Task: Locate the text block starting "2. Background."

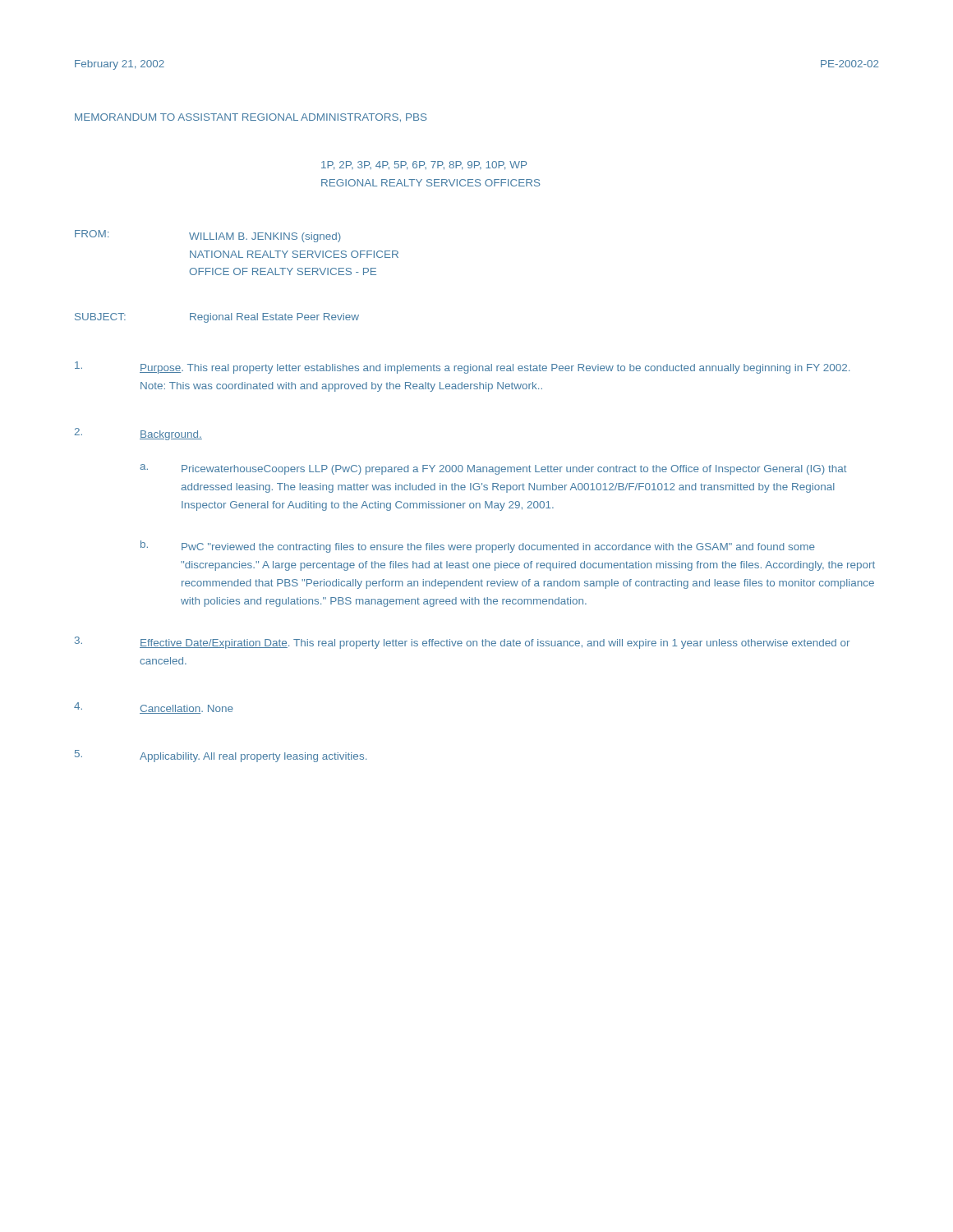Action: (138, 434)
